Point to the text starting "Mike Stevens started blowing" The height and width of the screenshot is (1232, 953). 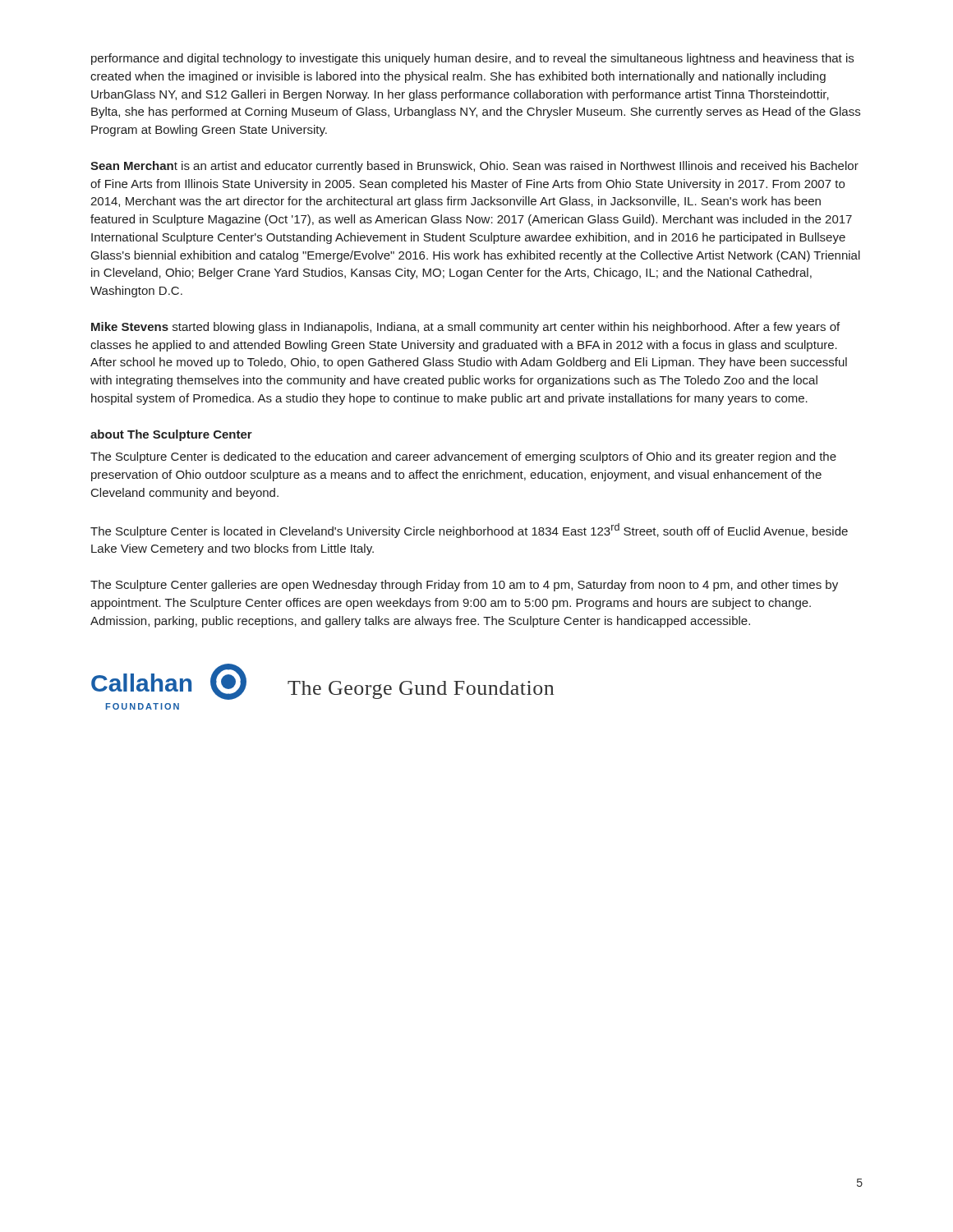pos(469,362)
